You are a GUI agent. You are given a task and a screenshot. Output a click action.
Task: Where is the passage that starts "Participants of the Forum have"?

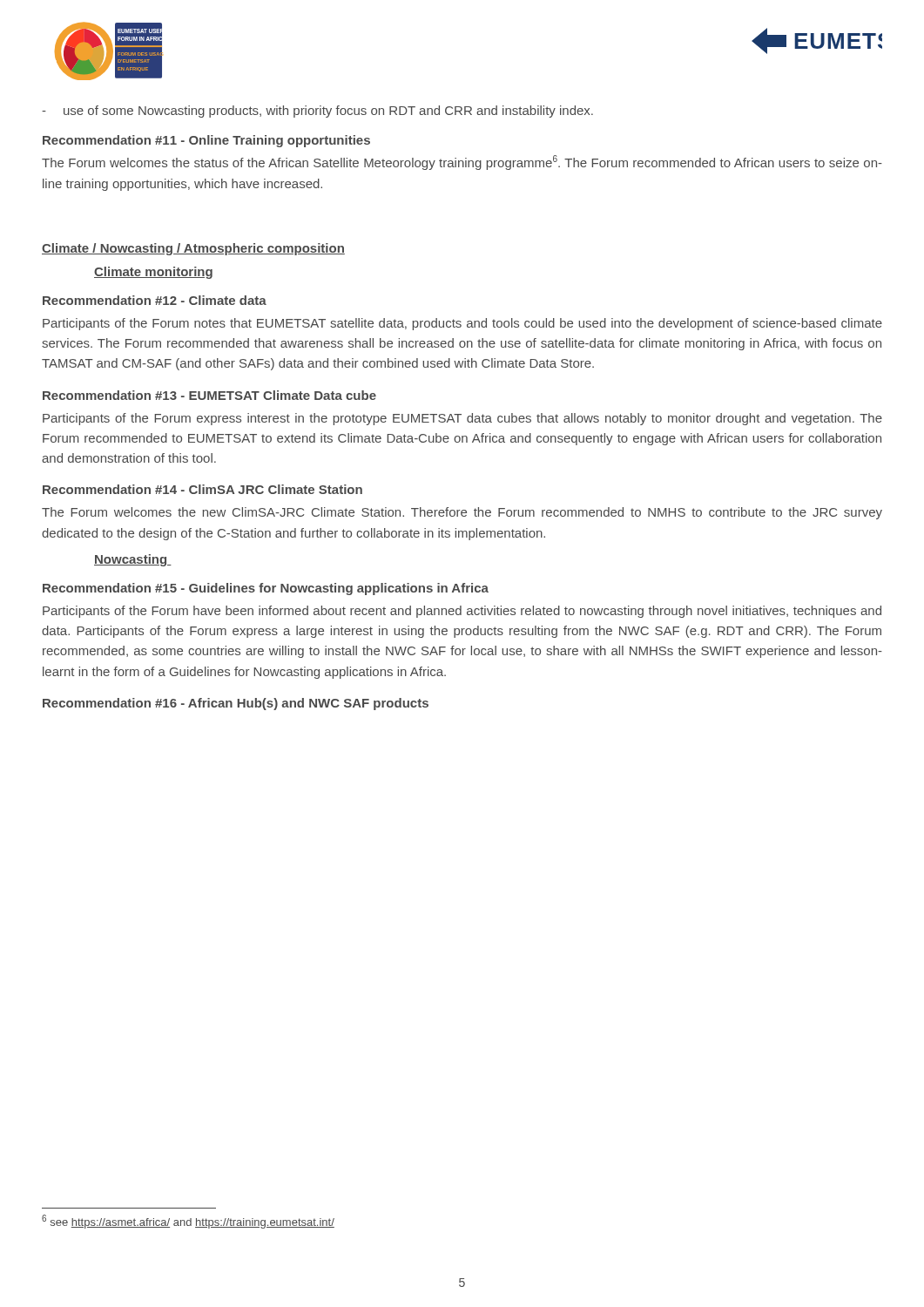point(462,641)
